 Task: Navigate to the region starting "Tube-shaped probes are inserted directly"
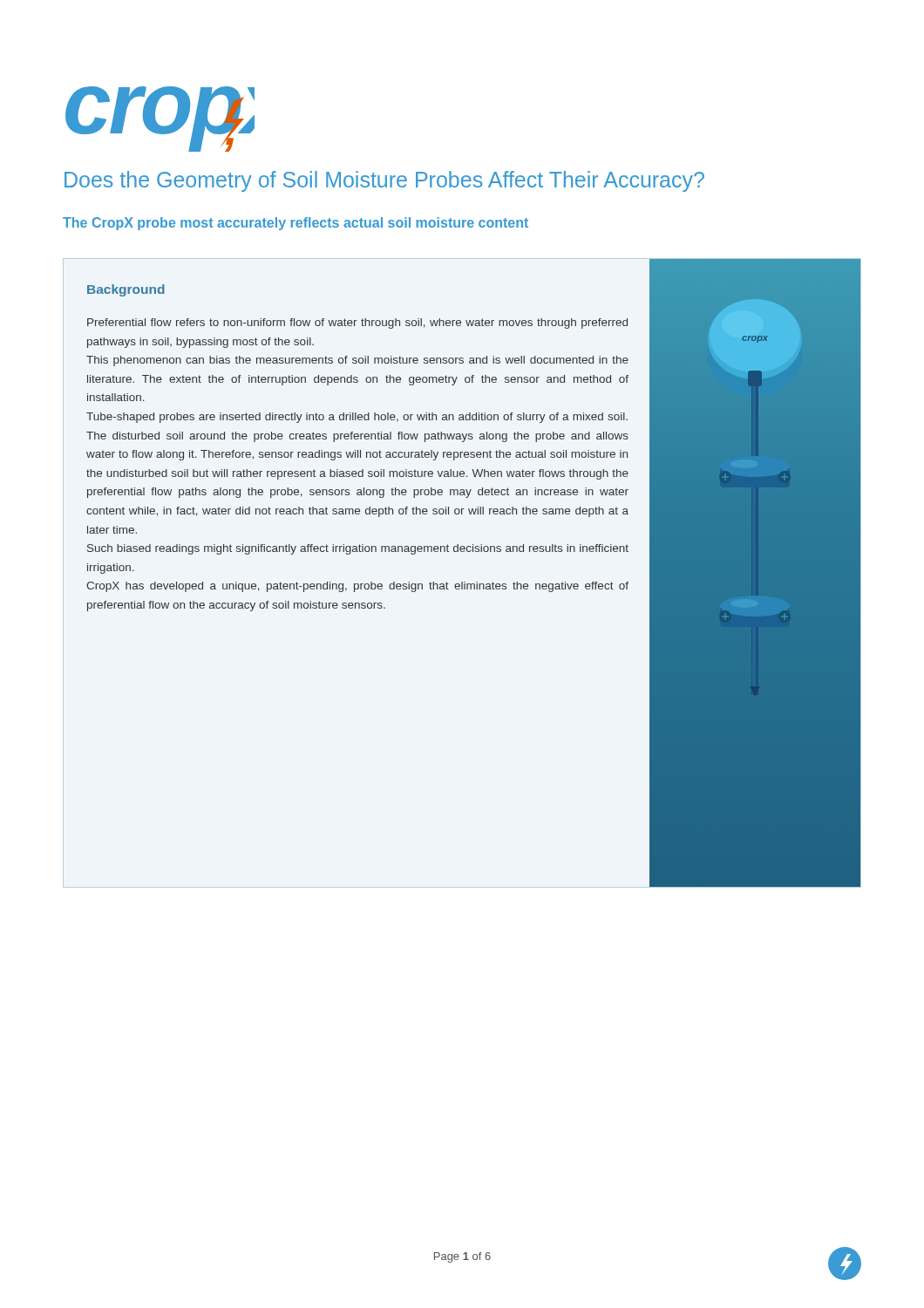pyautogui.click(x=357, y=473)
